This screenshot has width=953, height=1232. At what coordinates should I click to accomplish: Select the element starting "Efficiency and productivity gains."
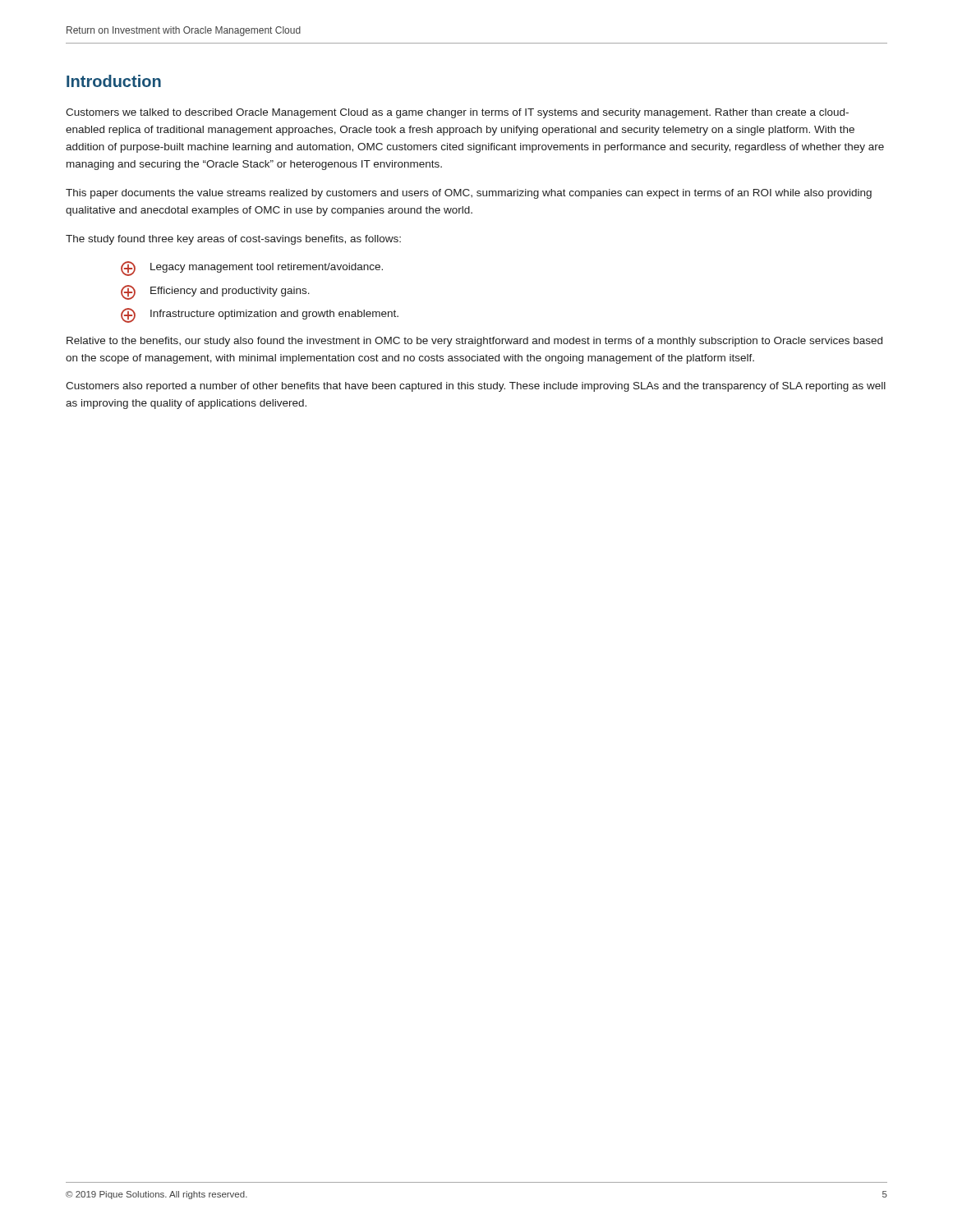215,292
